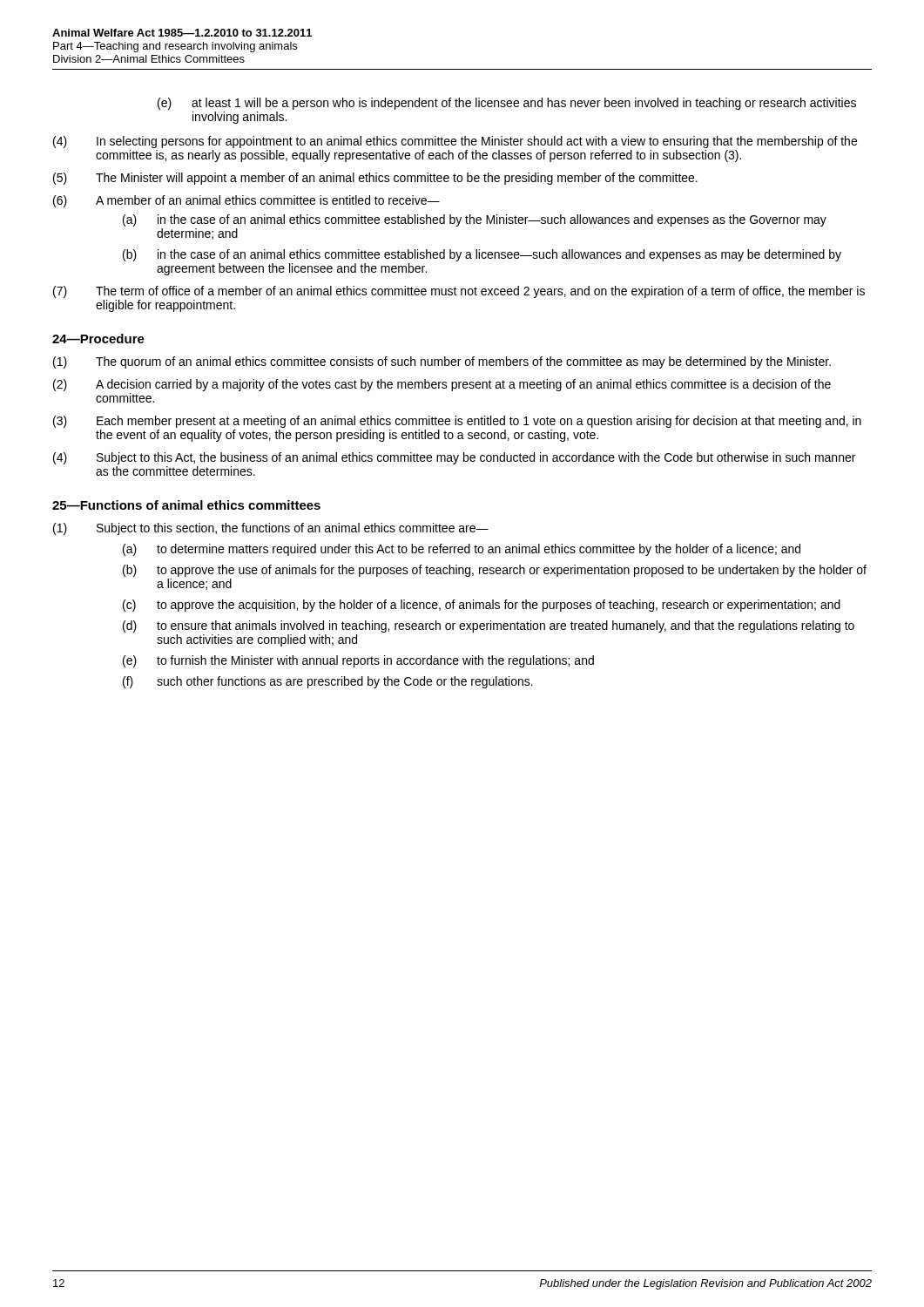924x1307 pixels.
Task: Find the text block starting "(d) to ensure"
Action: 497,633
